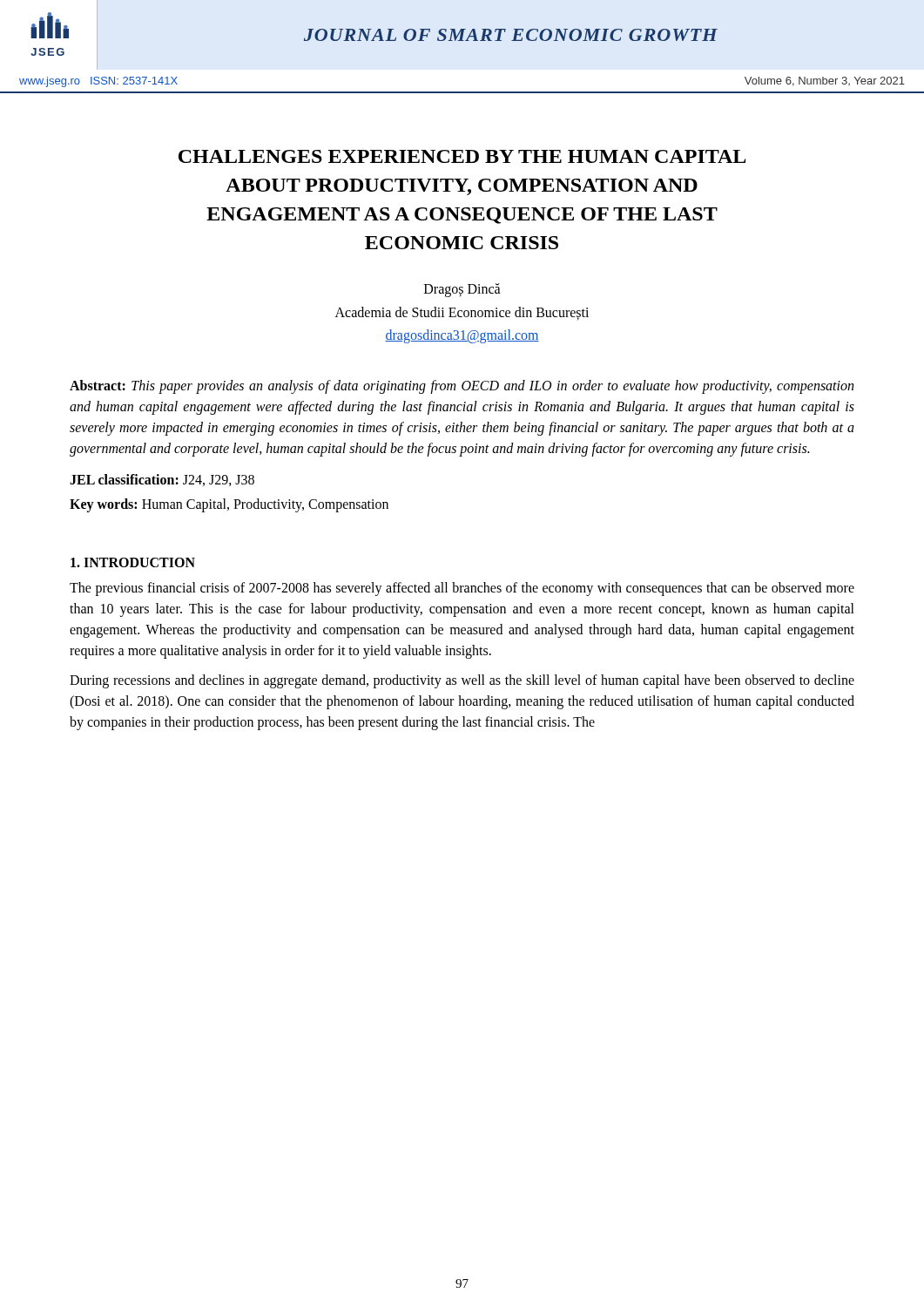This screenshot has height=1307, width=924.
Task: Locate the text "1. INTRODUCTION"
Action: click(x=132, y=562)
